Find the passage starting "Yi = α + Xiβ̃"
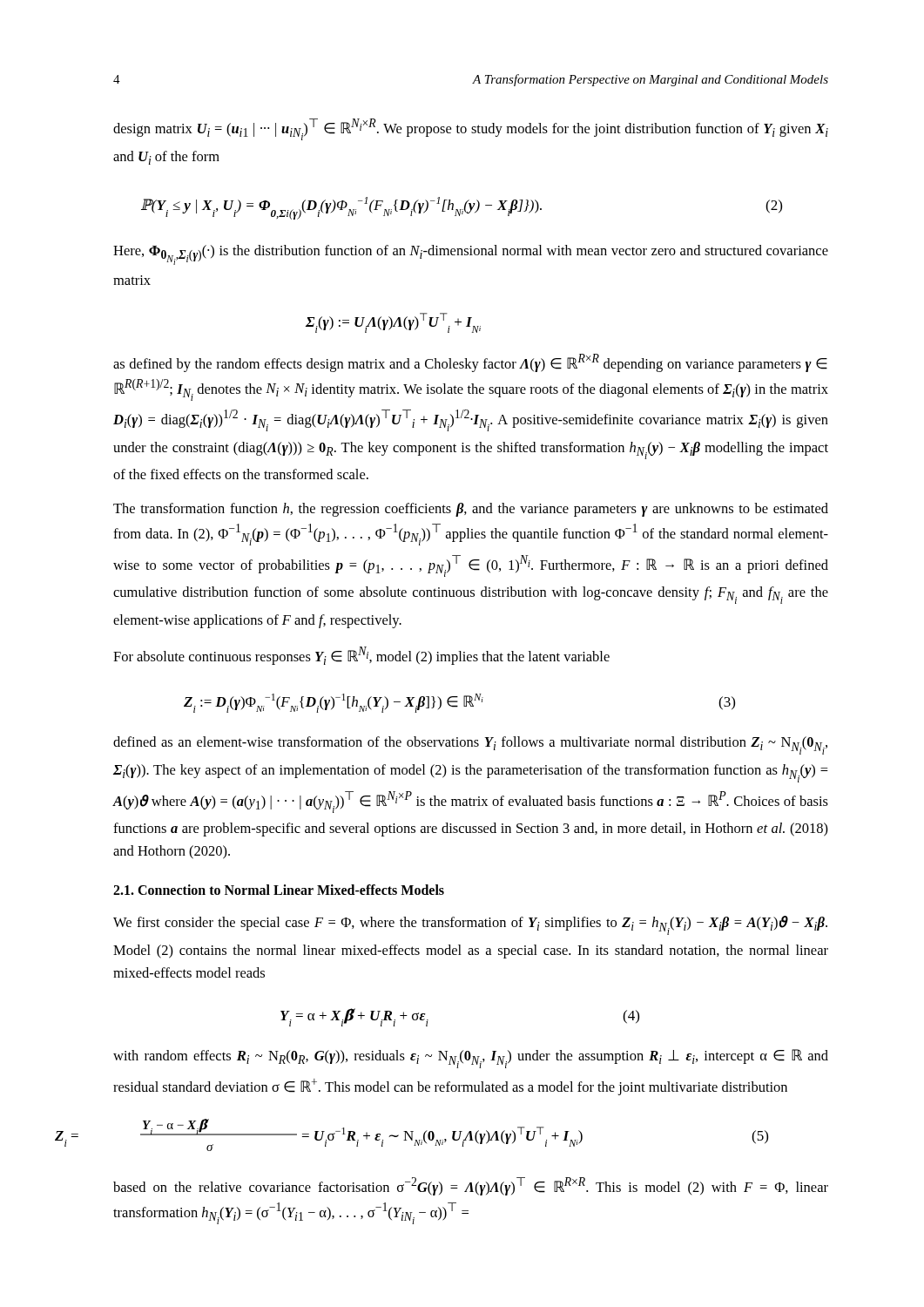The height and width of the screenshot is (1307, 924). [x=351, y=1017]
